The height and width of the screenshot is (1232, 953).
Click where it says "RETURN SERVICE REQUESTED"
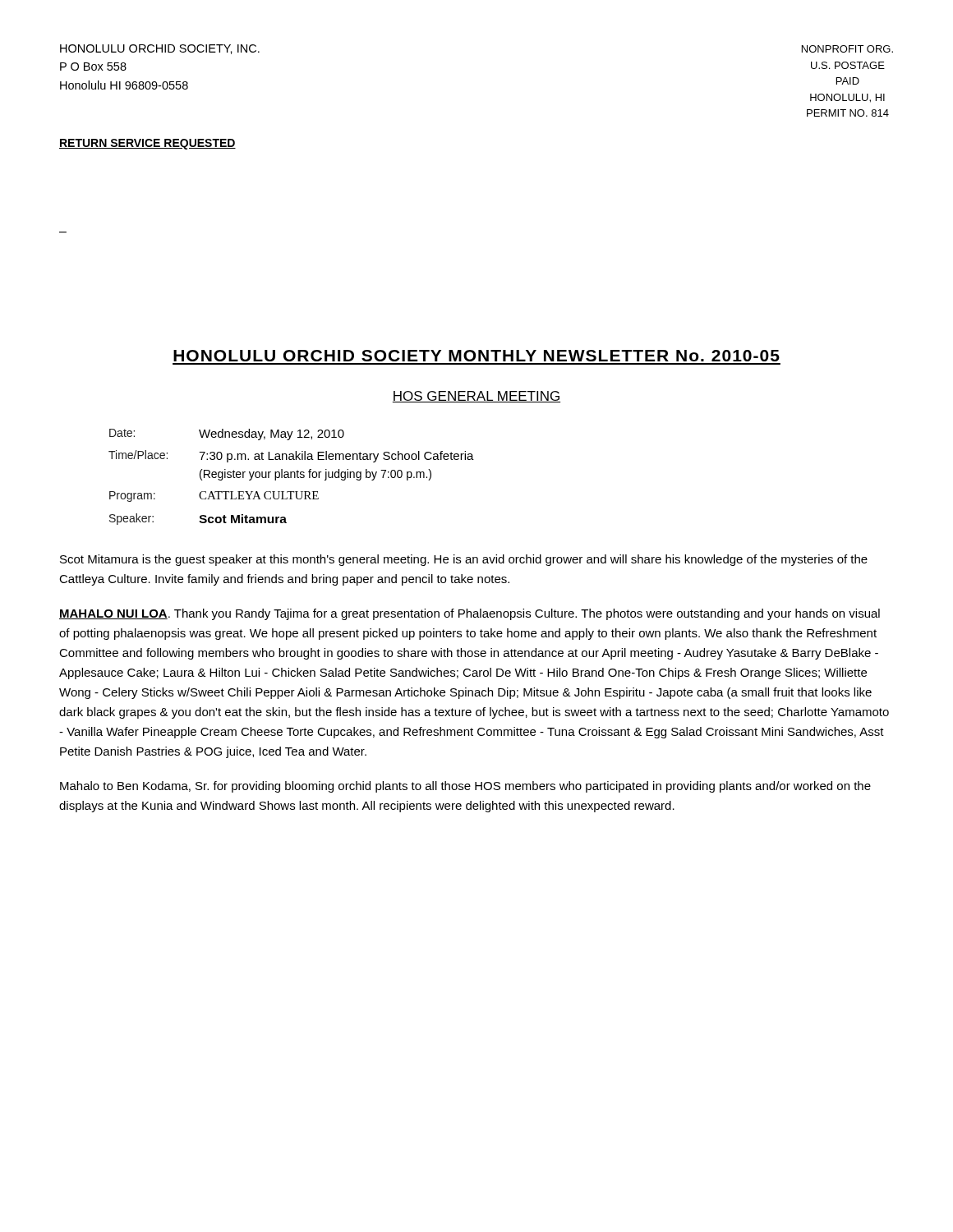[x=147, y=142]
